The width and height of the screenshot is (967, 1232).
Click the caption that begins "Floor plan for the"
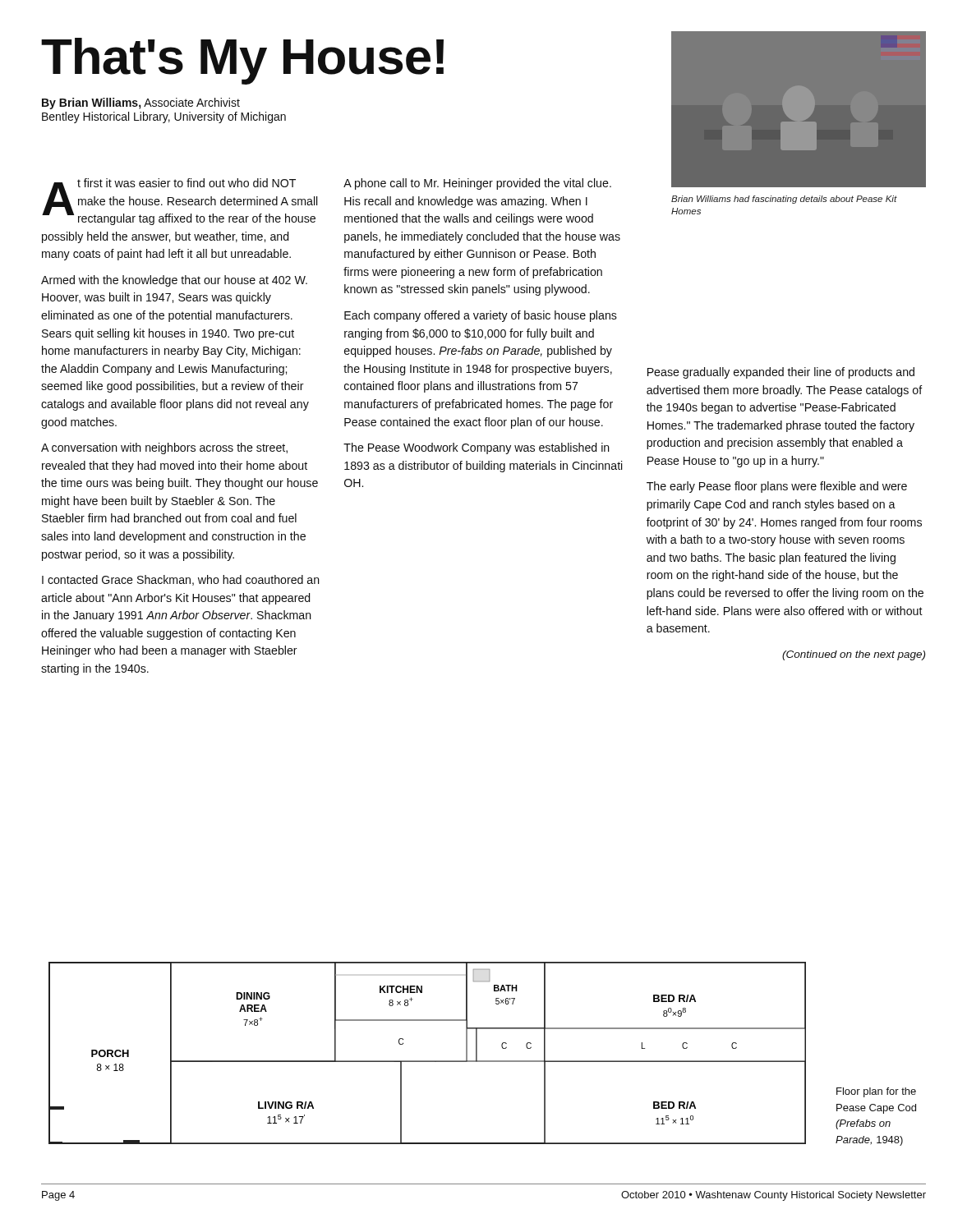(876, 1115)
